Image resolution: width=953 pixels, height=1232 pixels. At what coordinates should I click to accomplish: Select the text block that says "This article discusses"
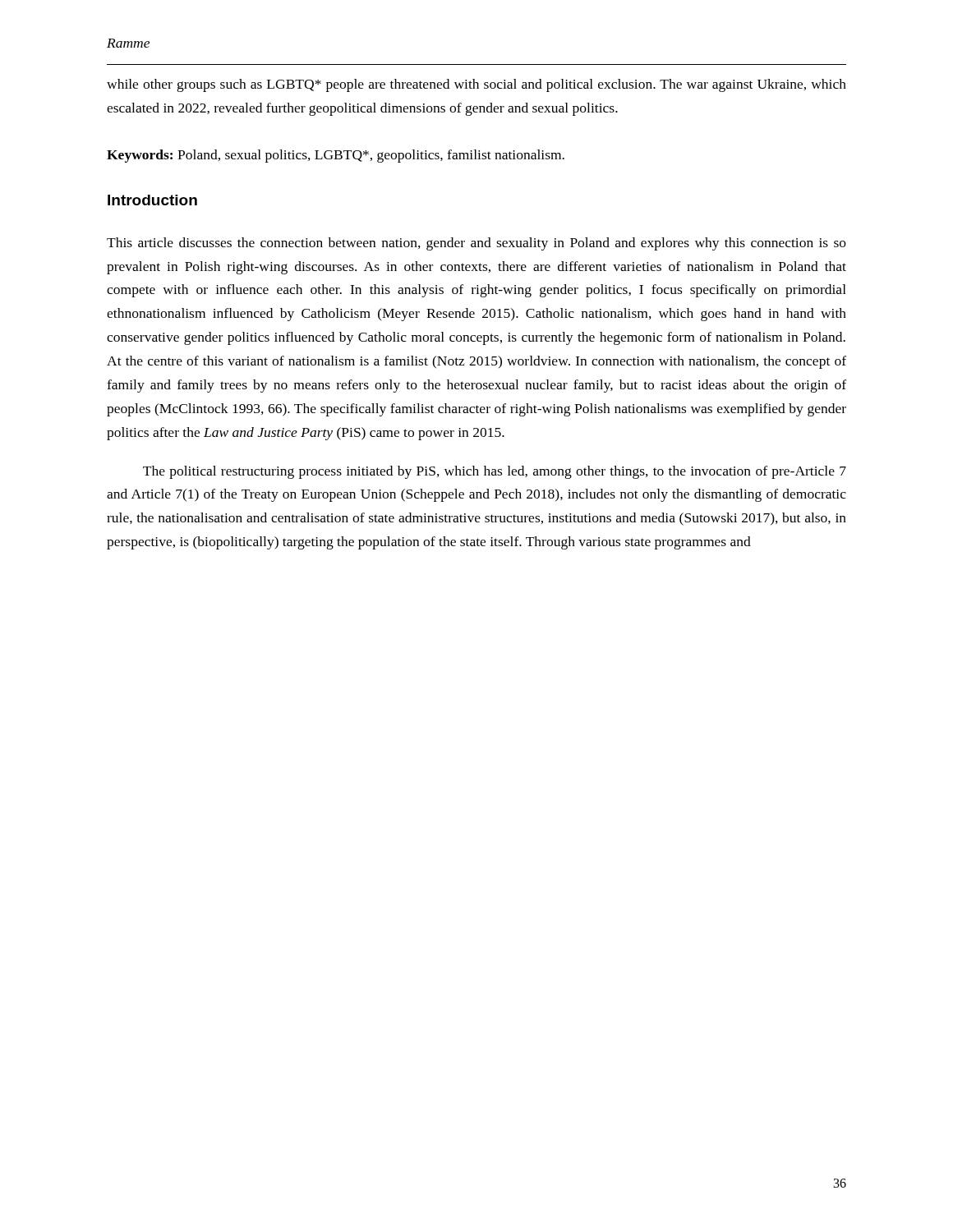point(476,337)
